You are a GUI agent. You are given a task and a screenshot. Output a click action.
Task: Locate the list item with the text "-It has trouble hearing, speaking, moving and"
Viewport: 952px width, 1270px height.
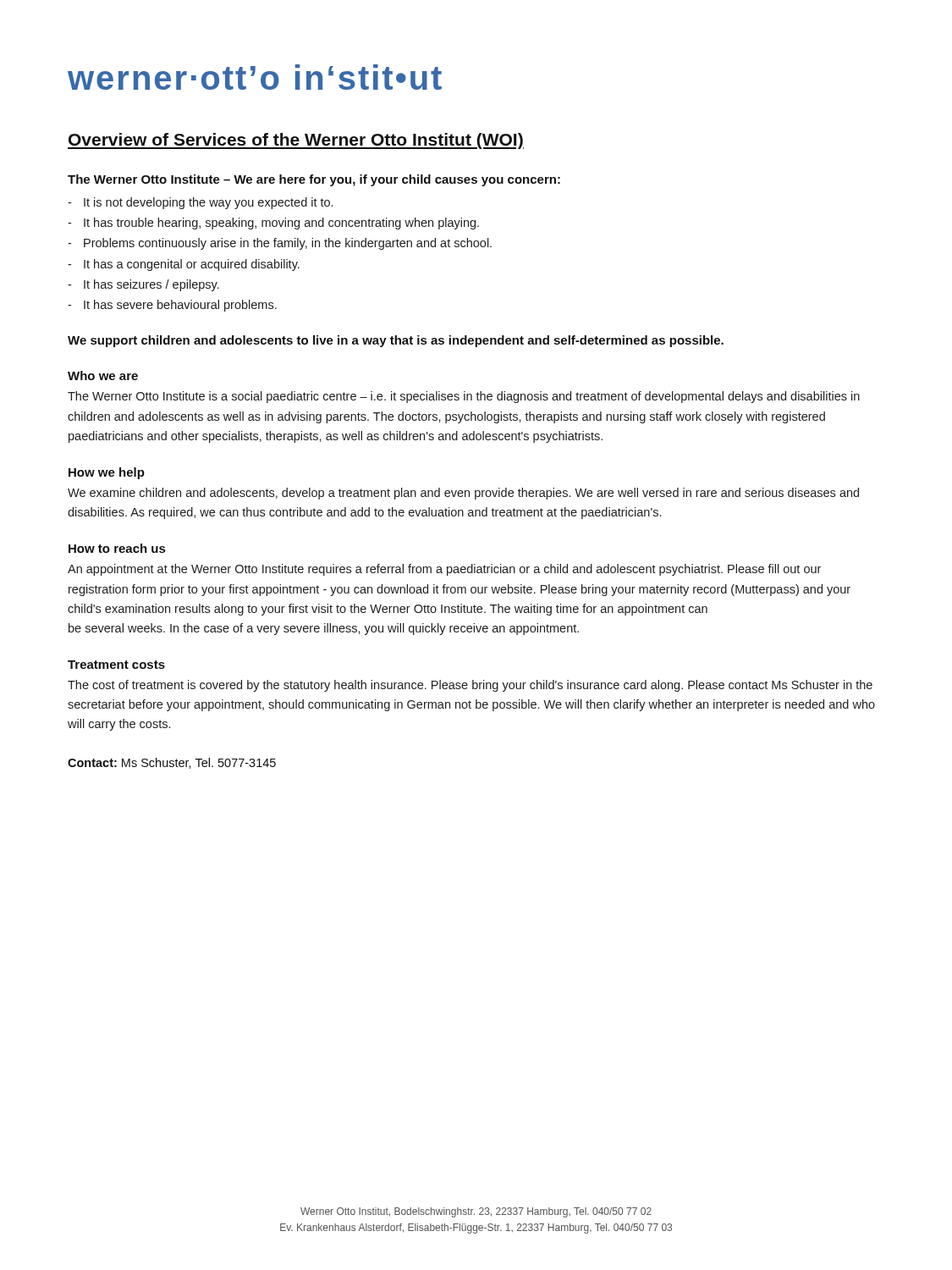click(x=274, y=223)
